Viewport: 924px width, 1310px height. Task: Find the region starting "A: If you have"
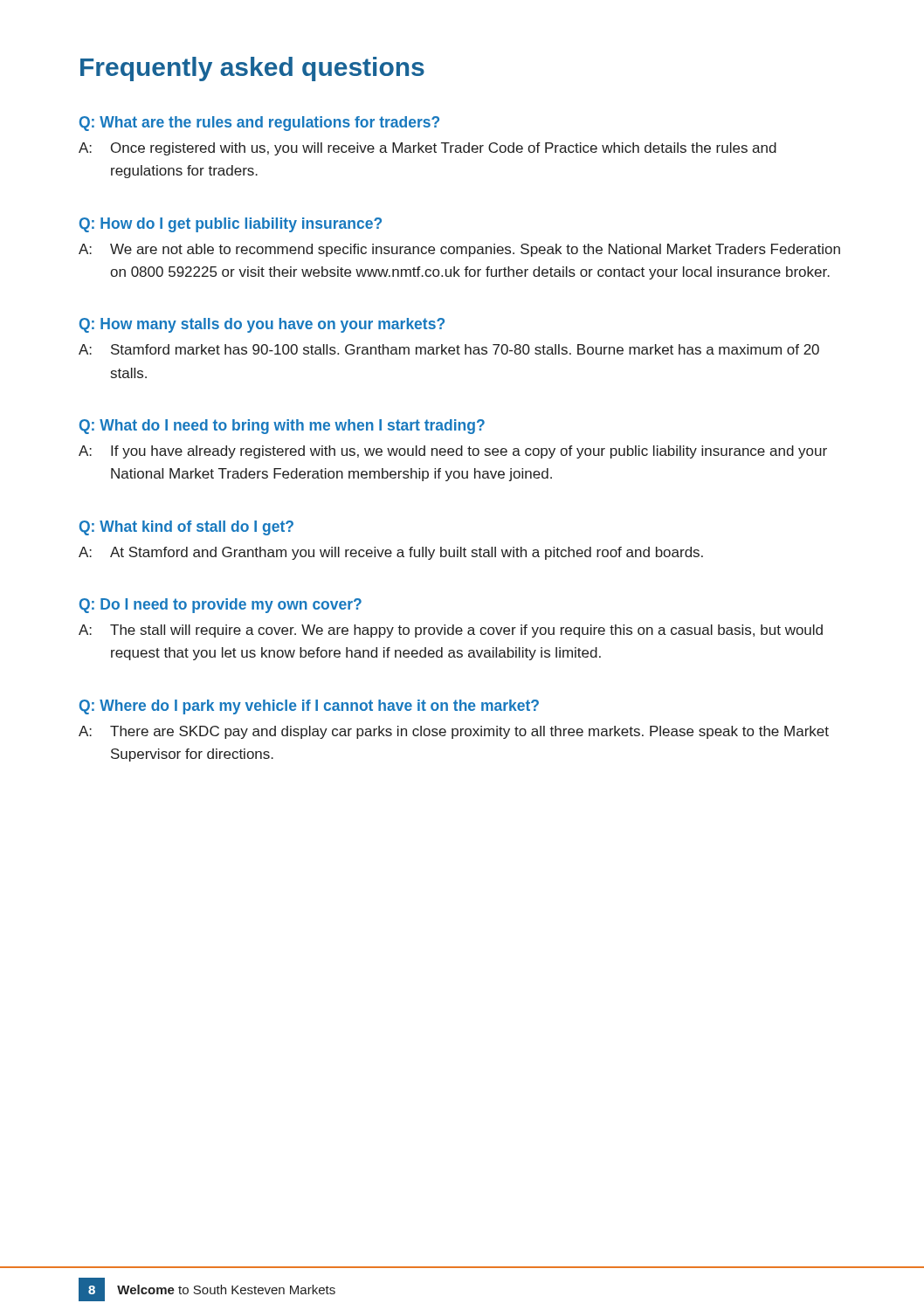pos(453,461)
